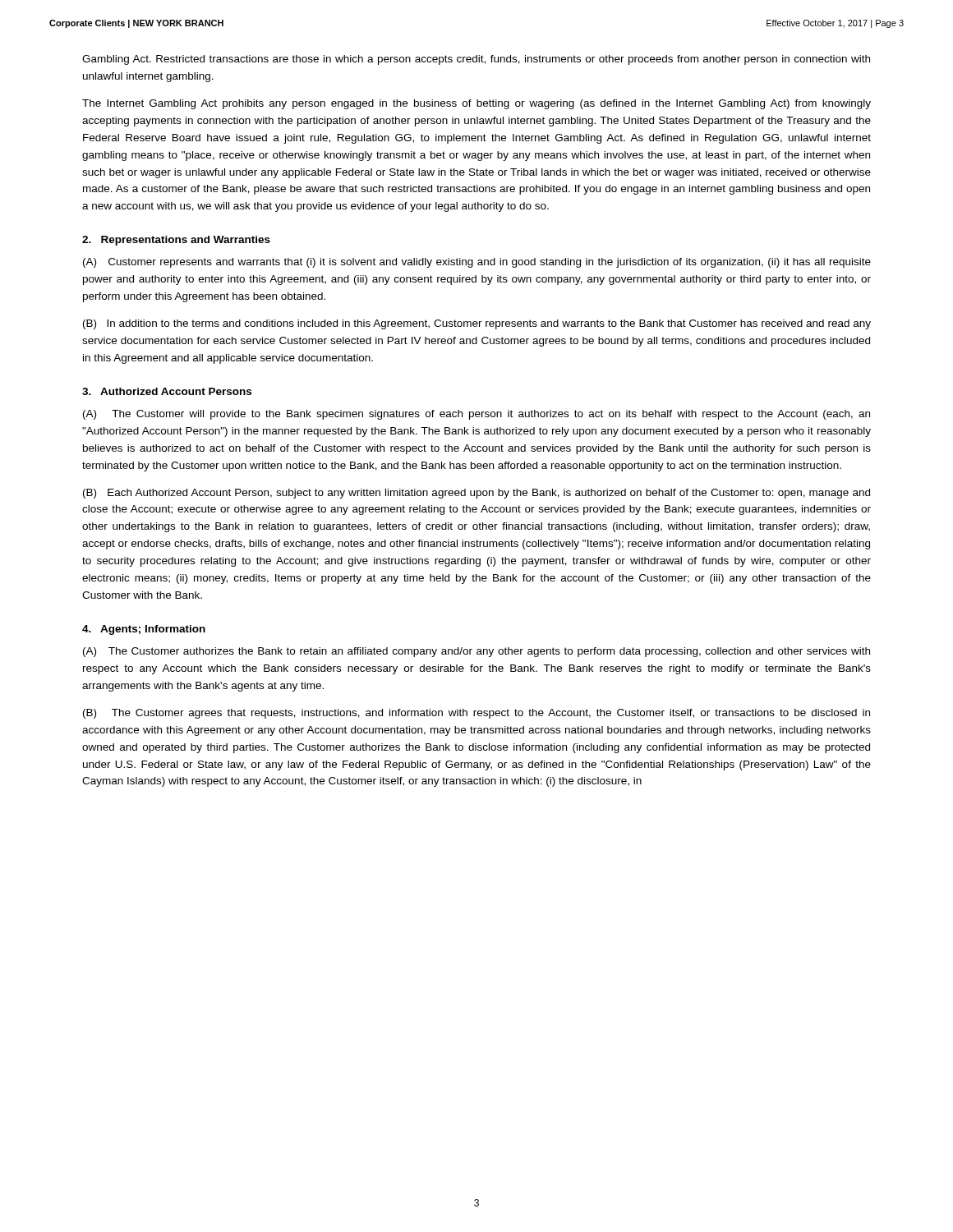Locate the text block starting "Gambling Act. Restricted transactions"
The width and height of the screenshot is (953, 1232).
point(476,67)
